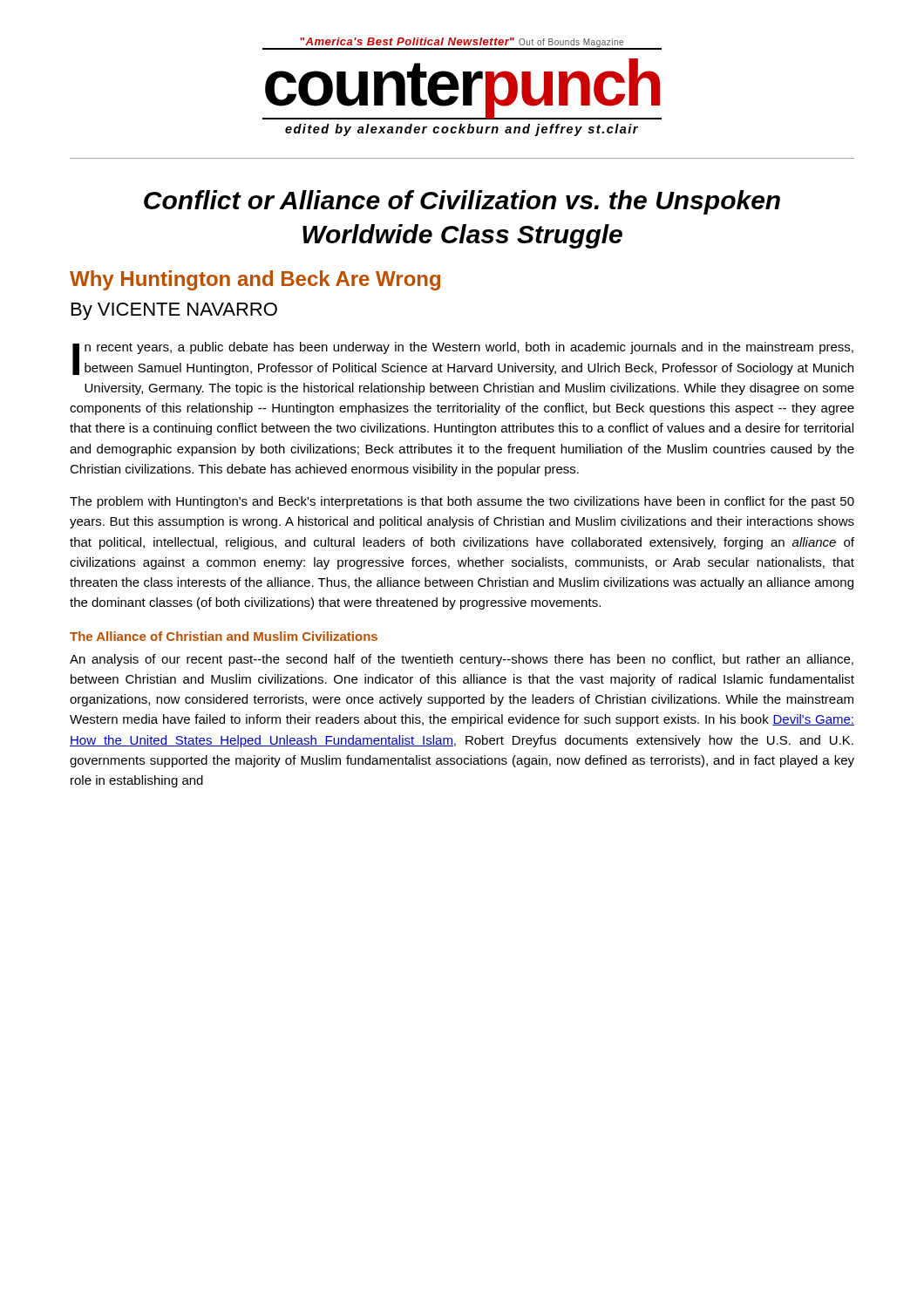Select the element starting "The problem with"
The image size is (924, 1308).
pos(462,552)
